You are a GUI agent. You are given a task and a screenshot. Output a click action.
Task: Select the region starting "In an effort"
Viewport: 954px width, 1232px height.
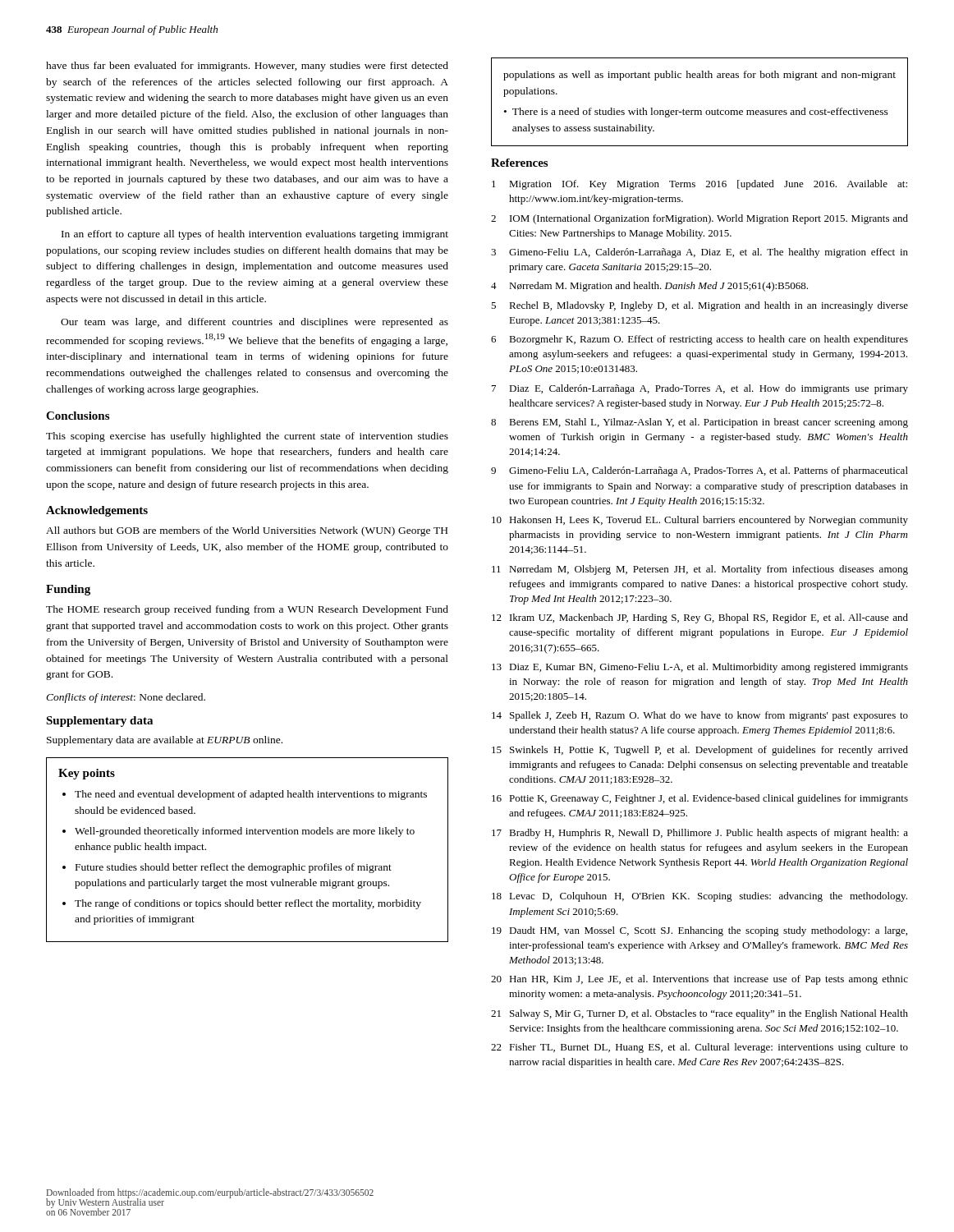point(247,266)
